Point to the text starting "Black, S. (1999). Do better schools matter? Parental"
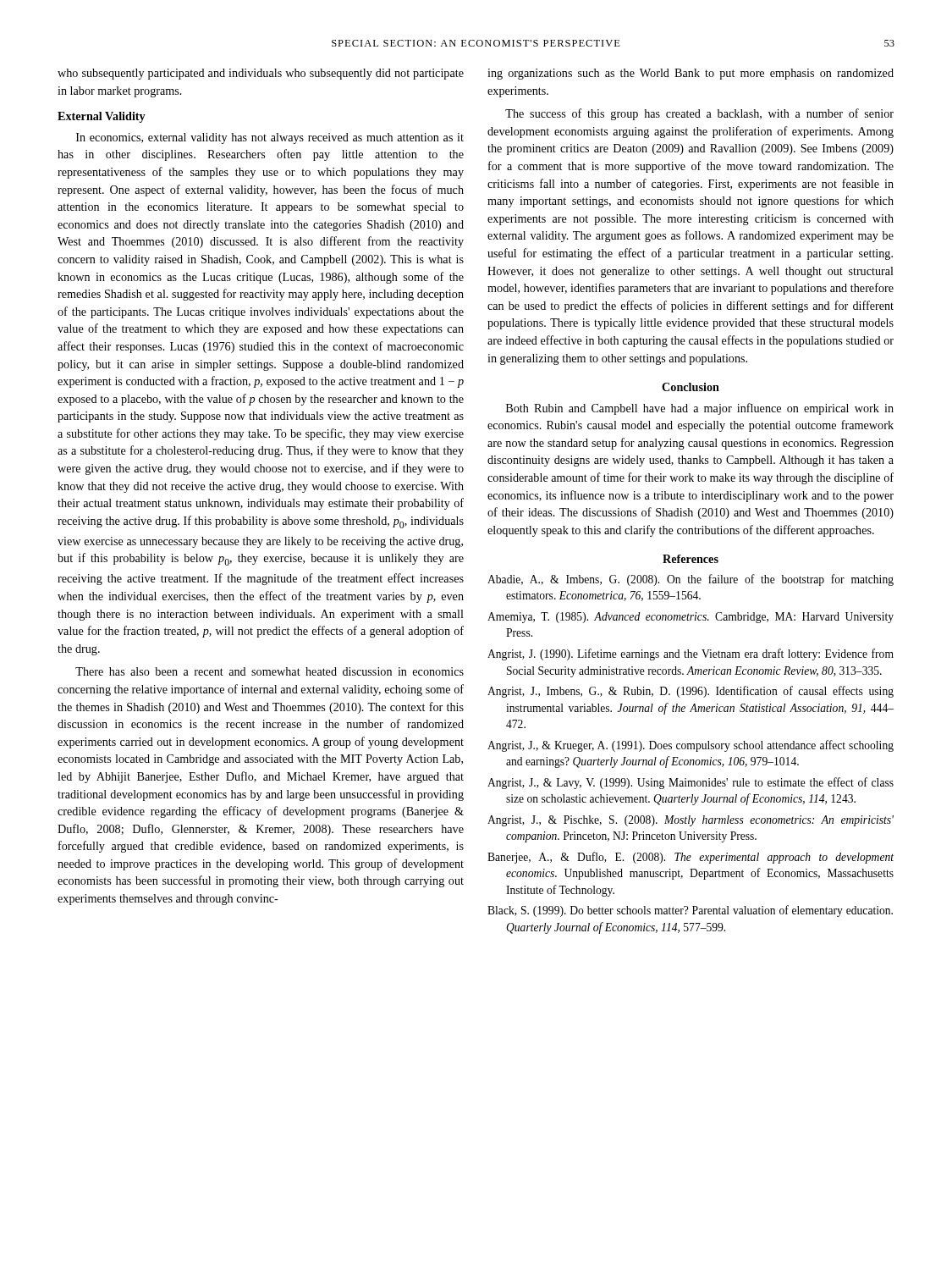Viewport: 952px width, 1270px height. coord(691,919)
